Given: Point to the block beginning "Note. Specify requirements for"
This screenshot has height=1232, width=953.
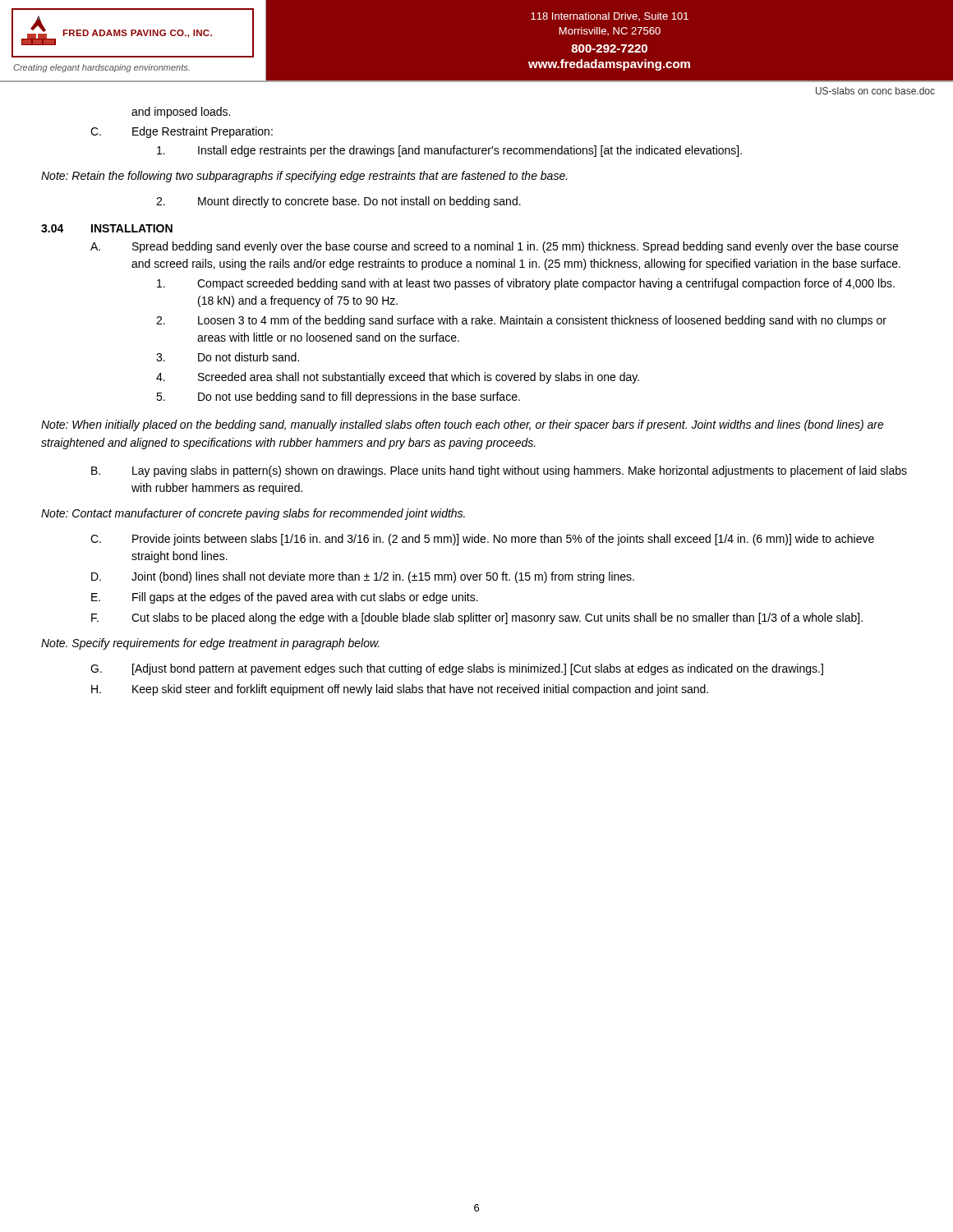Looking at the screenshot, I should point(211,643).
